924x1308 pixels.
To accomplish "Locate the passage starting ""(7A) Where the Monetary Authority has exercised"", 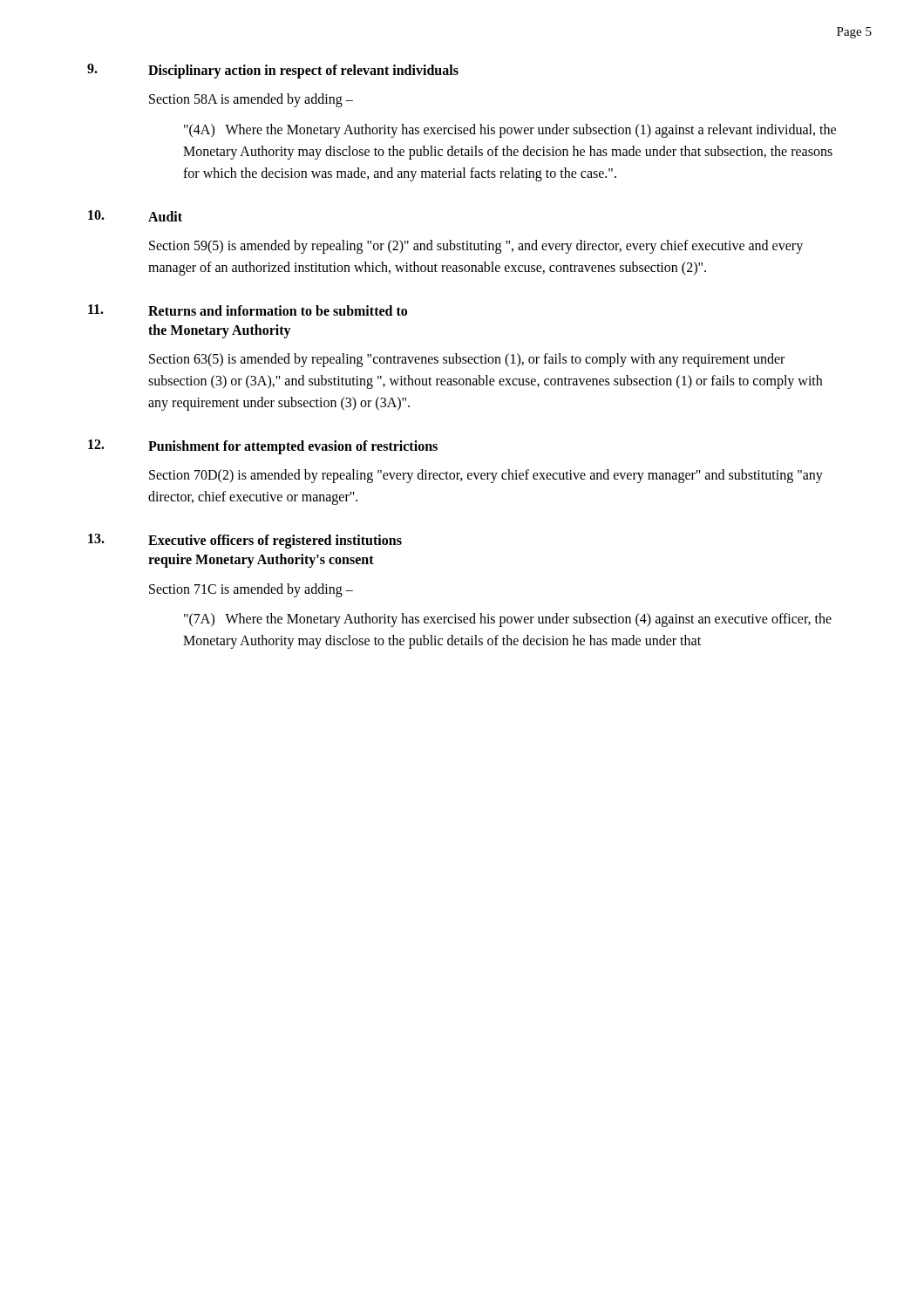I will (510, 631).
